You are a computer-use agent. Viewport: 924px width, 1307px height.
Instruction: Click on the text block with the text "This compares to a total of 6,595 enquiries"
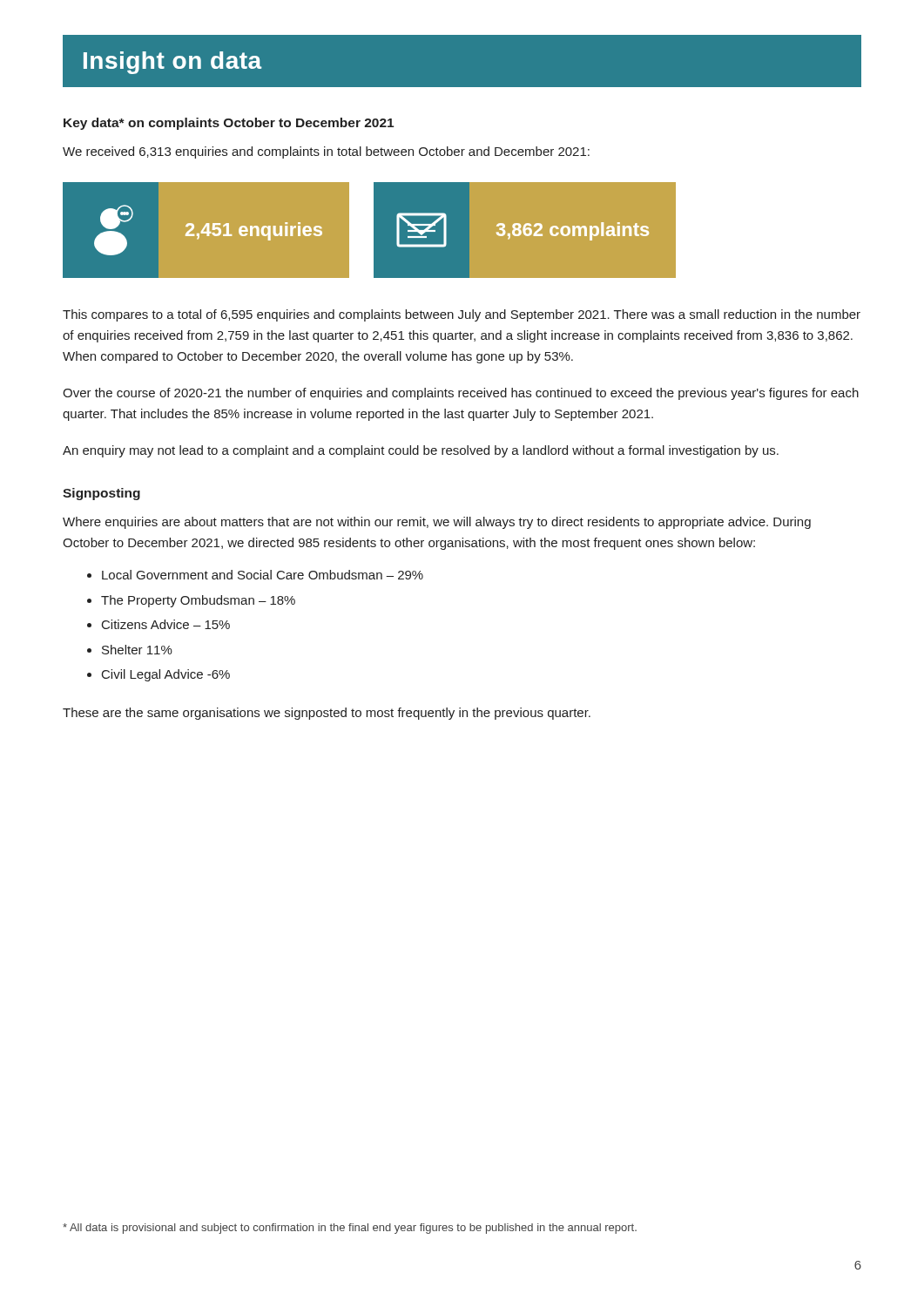point(462,335)
